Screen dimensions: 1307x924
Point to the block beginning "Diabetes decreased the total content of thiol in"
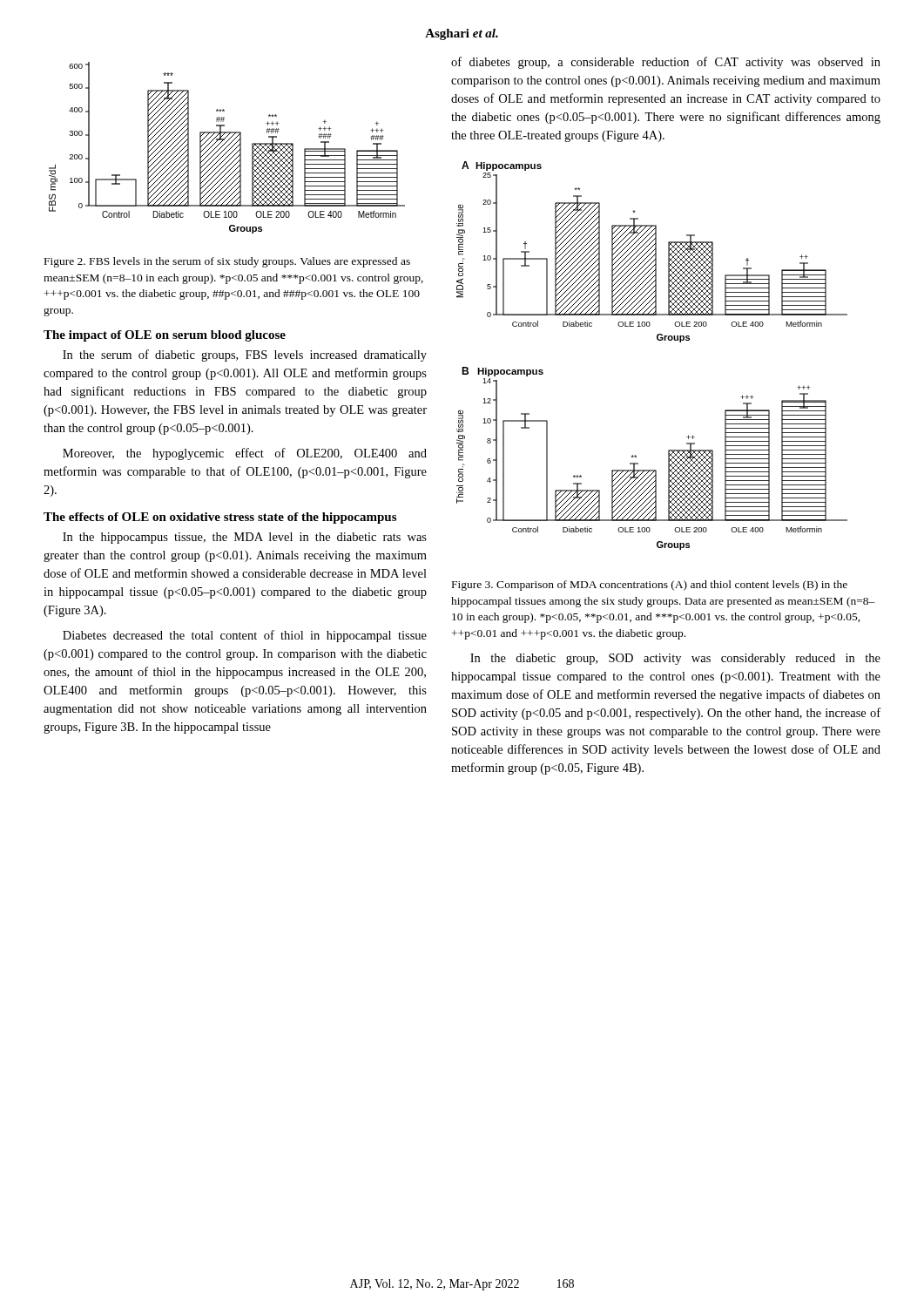click(235, 681)
